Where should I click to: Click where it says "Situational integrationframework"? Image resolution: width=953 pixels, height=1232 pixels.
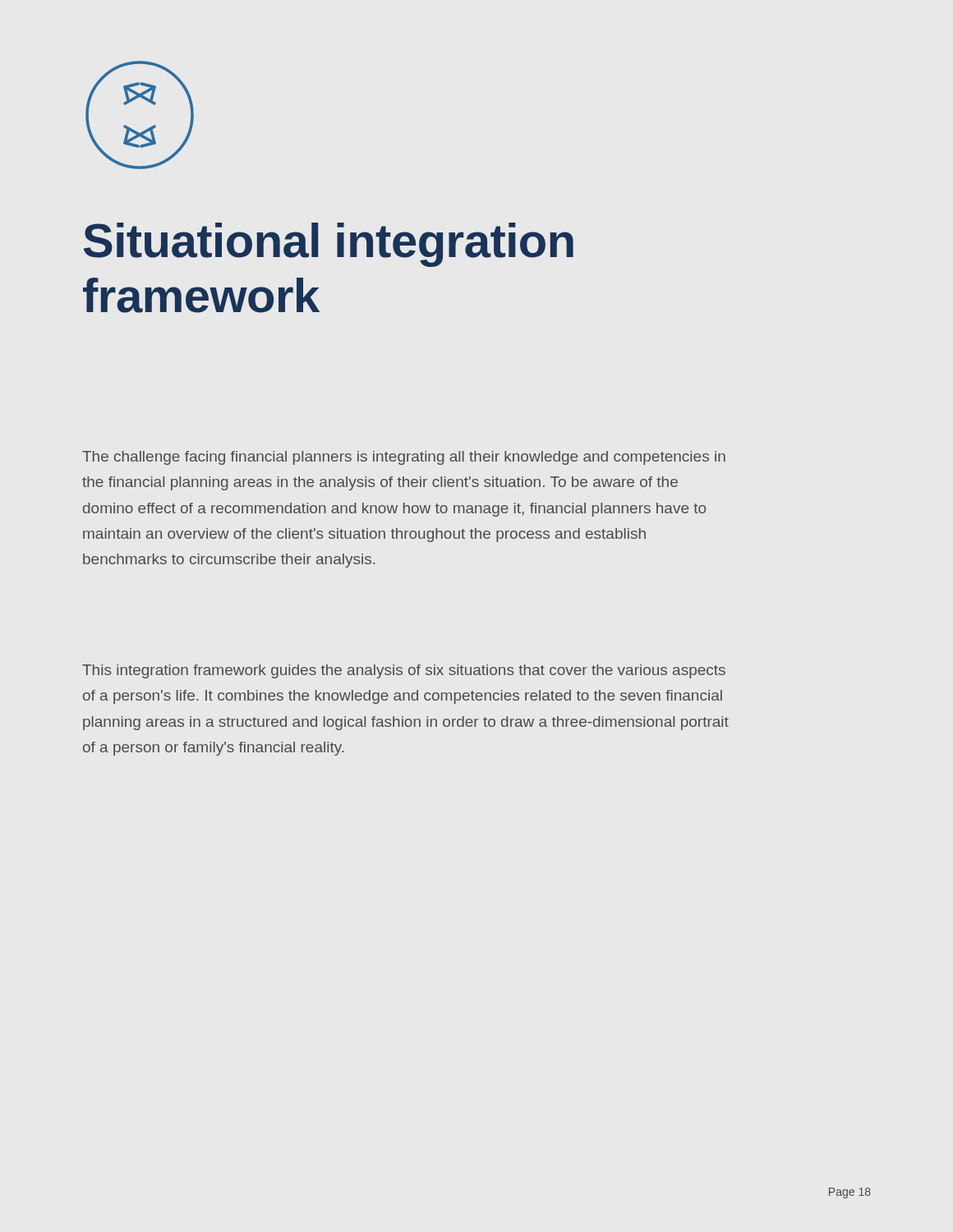pyautogui.click(x=452, y=268)
